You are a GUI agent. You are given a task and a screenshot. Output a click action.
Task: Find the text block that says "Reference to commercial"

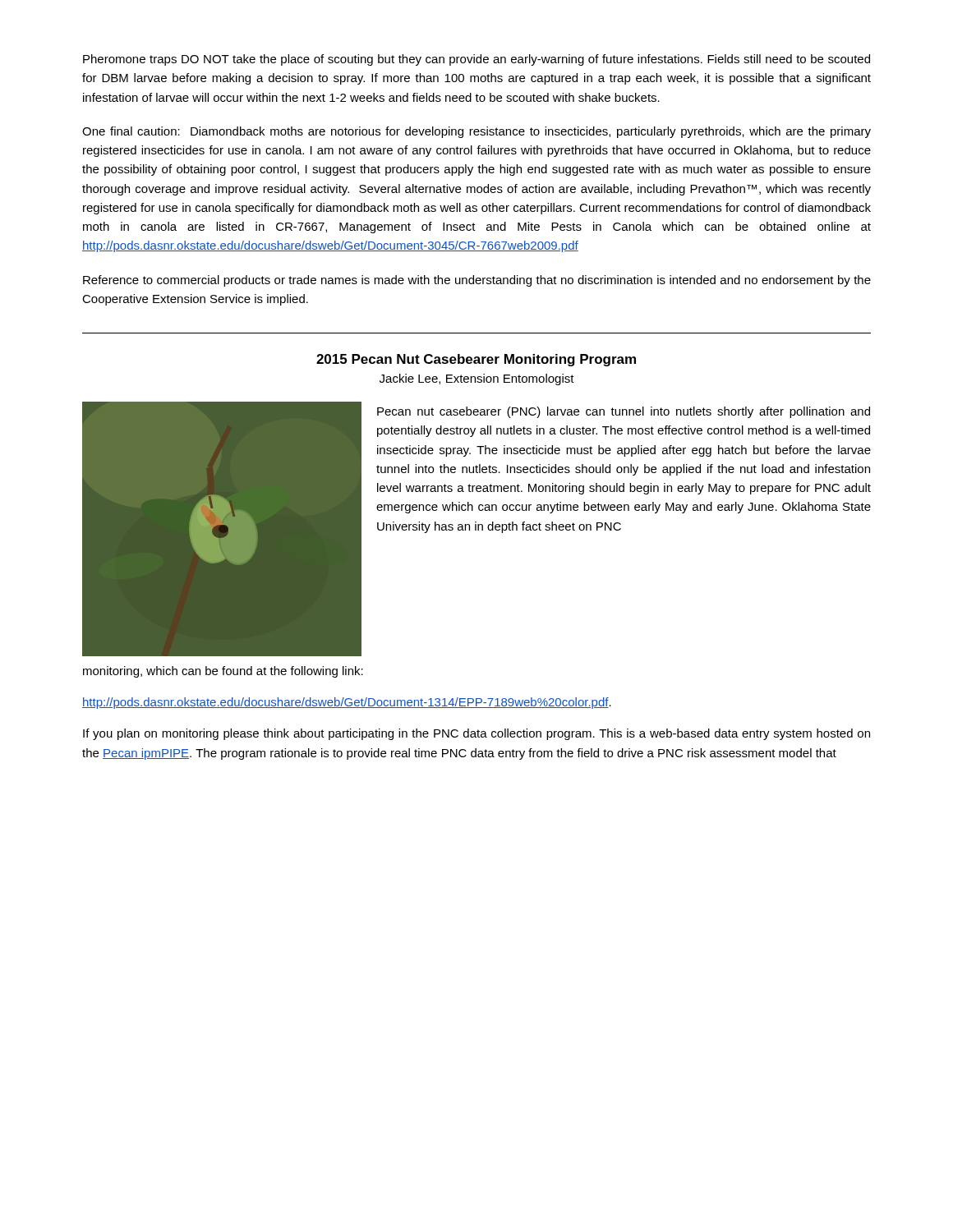(x=476, y=289)
